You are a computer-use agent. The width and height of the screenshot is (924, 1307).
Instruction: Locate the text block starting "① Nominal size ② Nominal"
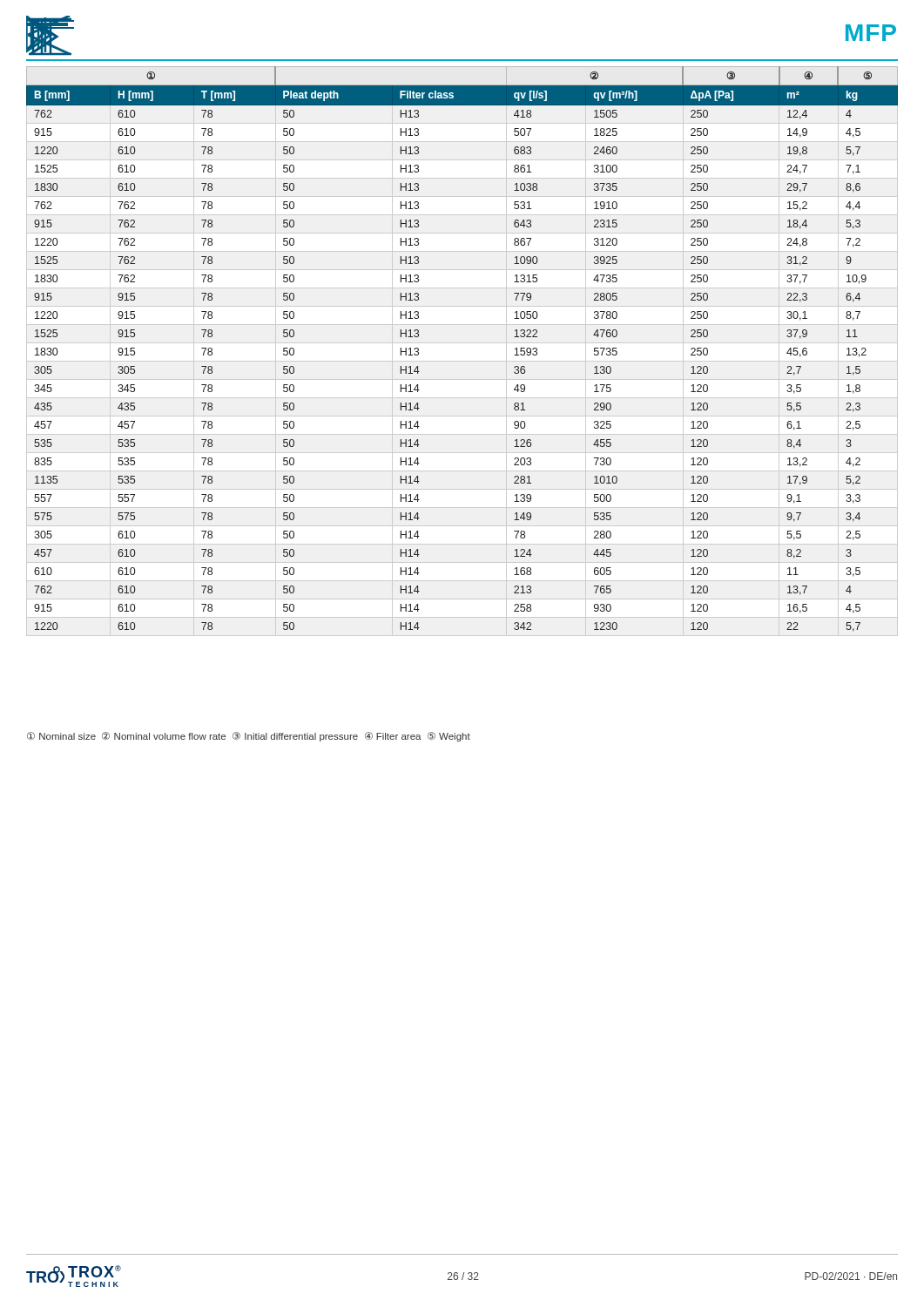point(248,736)
